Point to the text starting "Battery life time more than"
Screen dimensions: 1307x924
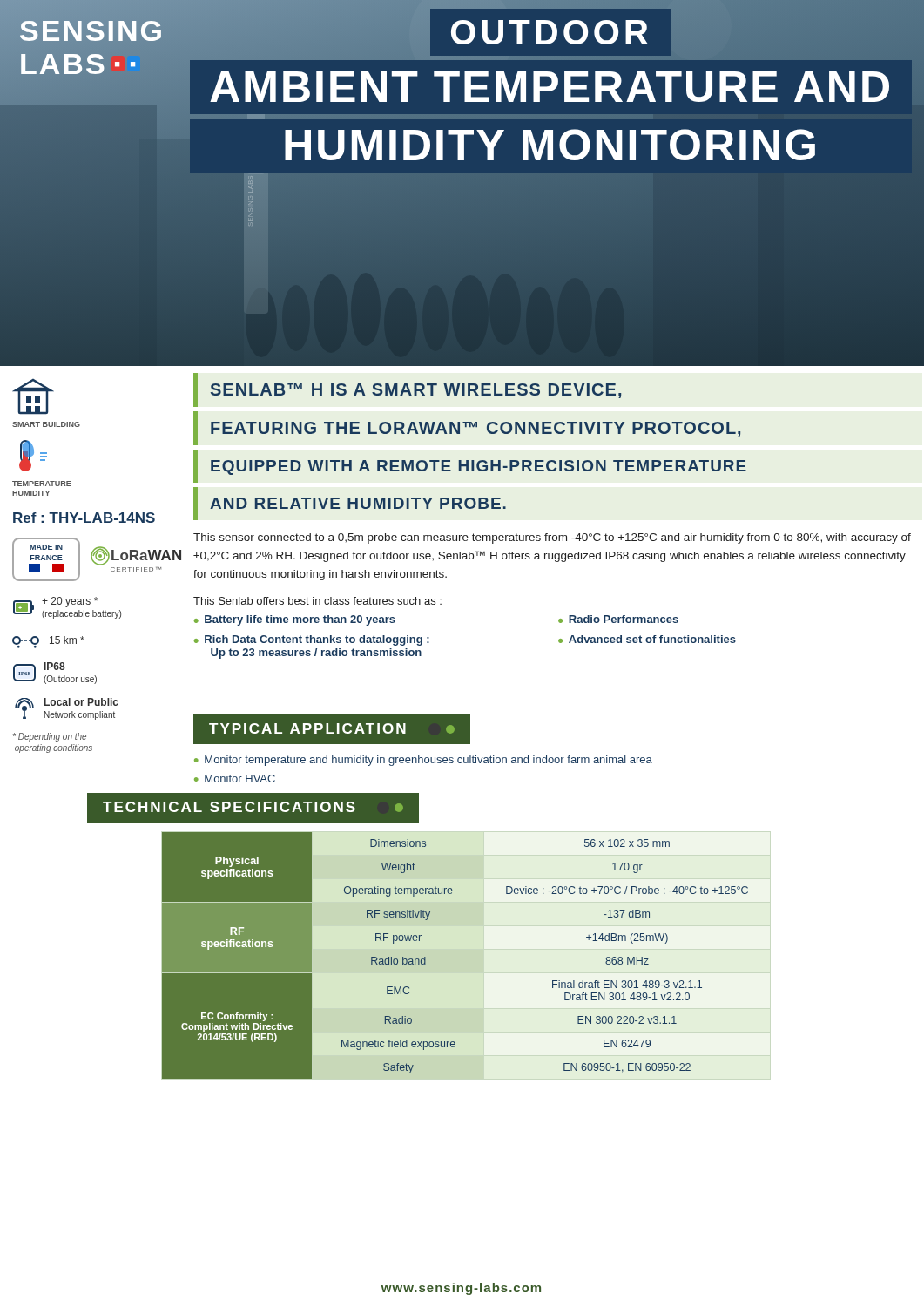[x=300, y=619]
